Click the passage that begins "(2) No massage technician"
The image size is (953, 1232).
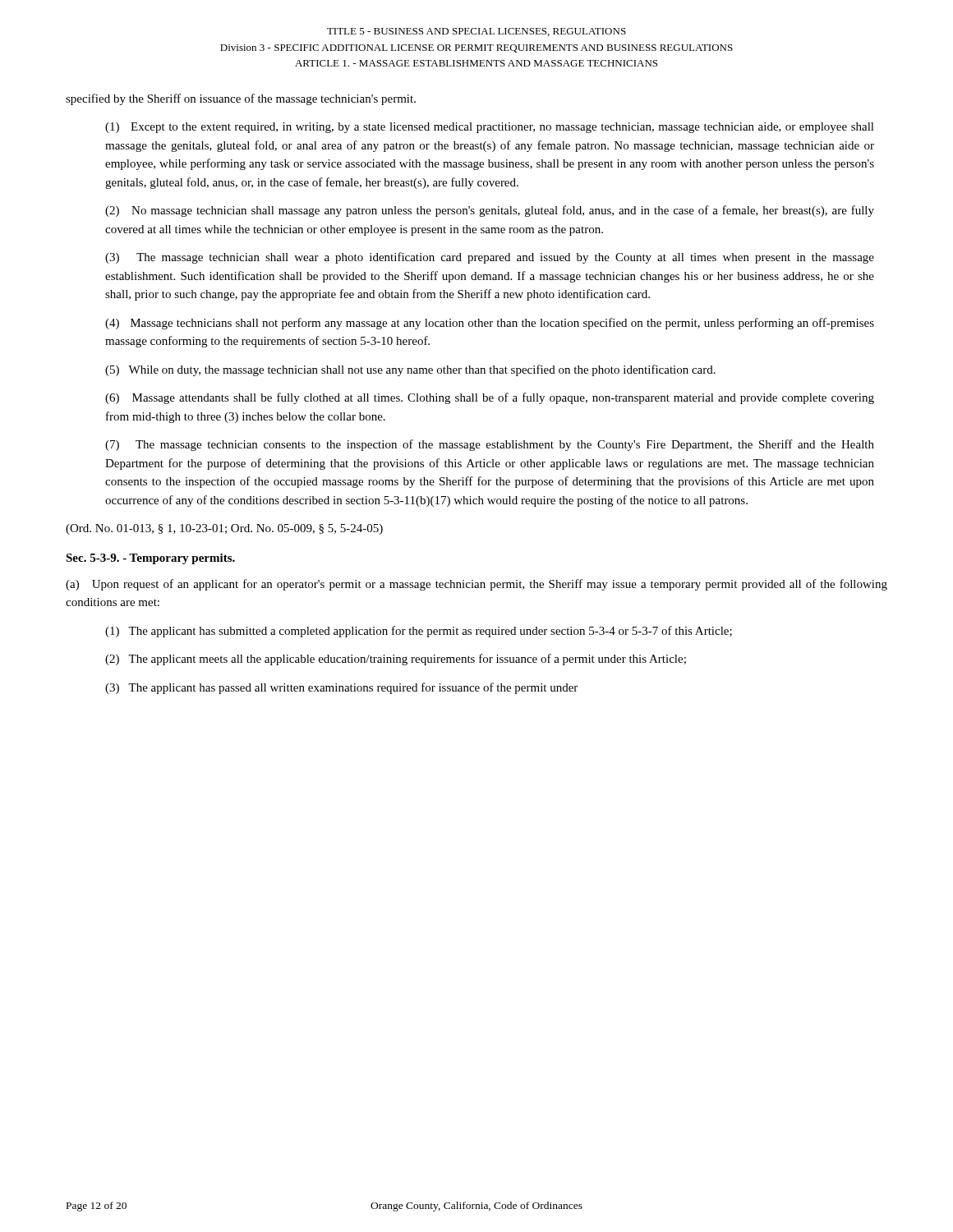pyautogui.click(x=490, y=219)
